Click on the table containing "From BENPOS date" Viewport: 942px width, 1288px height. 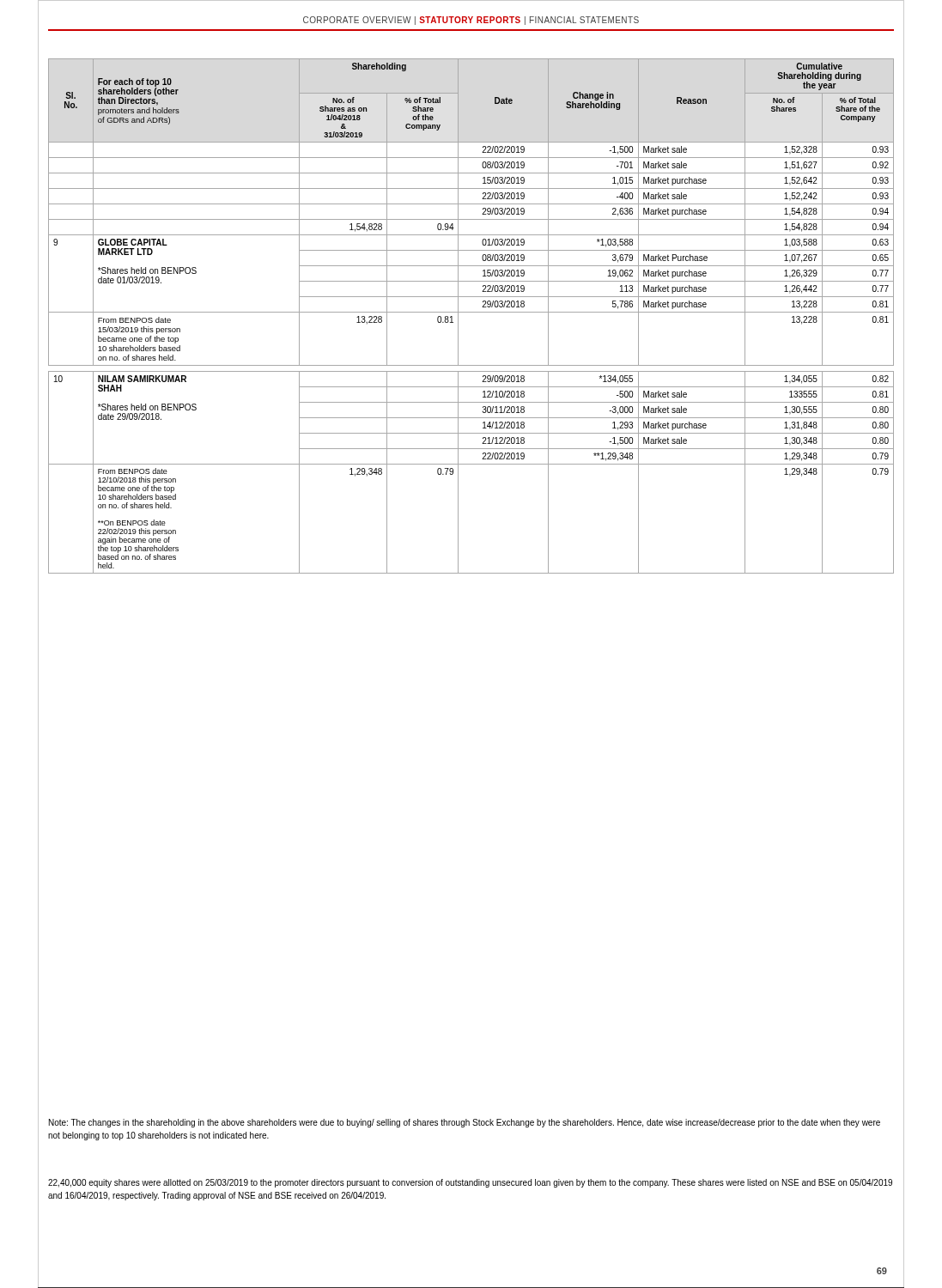(x=471, y=316)
